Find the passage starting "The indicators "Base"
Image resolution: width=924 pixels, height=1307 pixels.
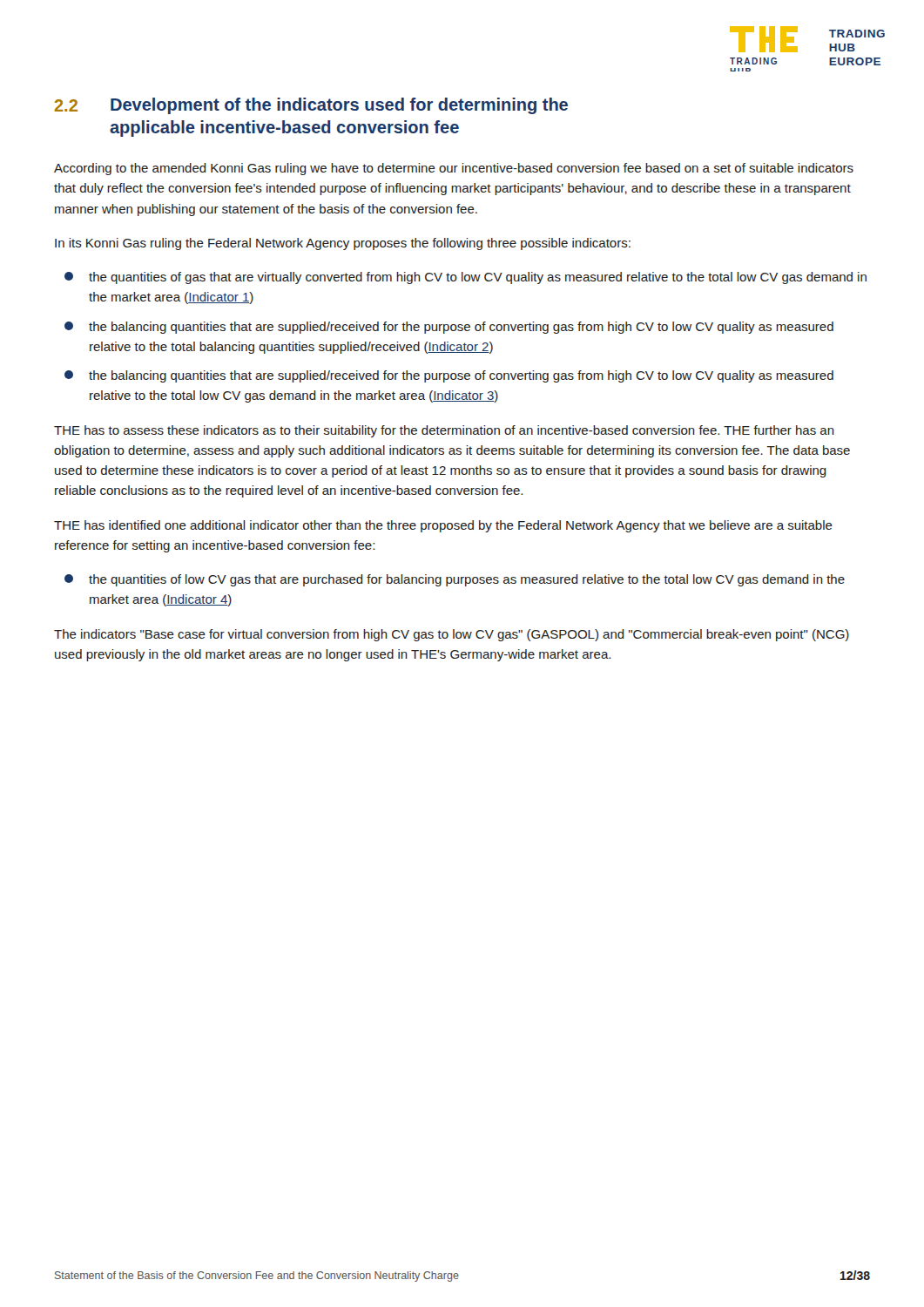[x=452, y=644]
